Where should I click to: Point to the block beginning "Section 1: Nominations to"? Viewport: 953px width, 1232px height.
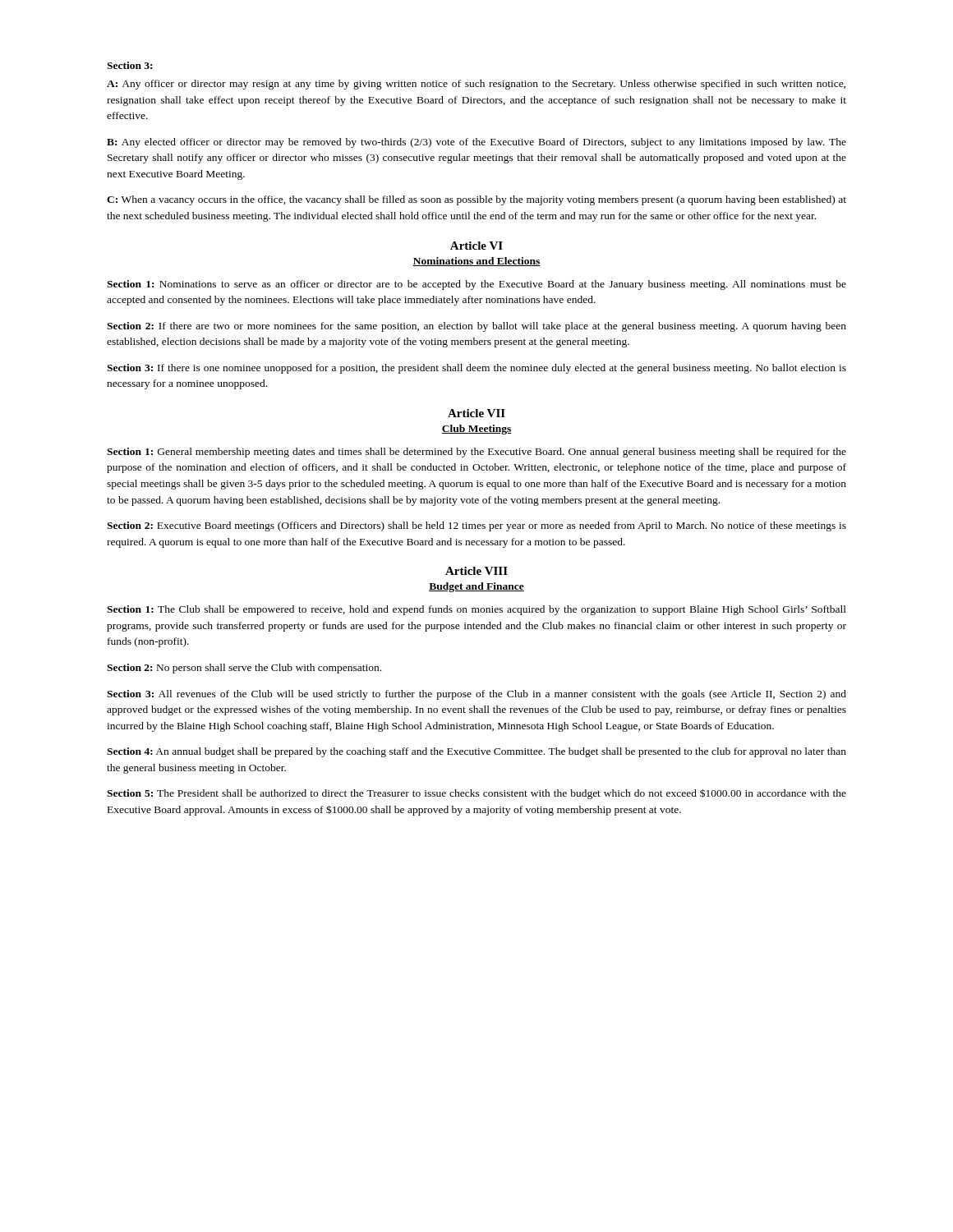[476, 291]
